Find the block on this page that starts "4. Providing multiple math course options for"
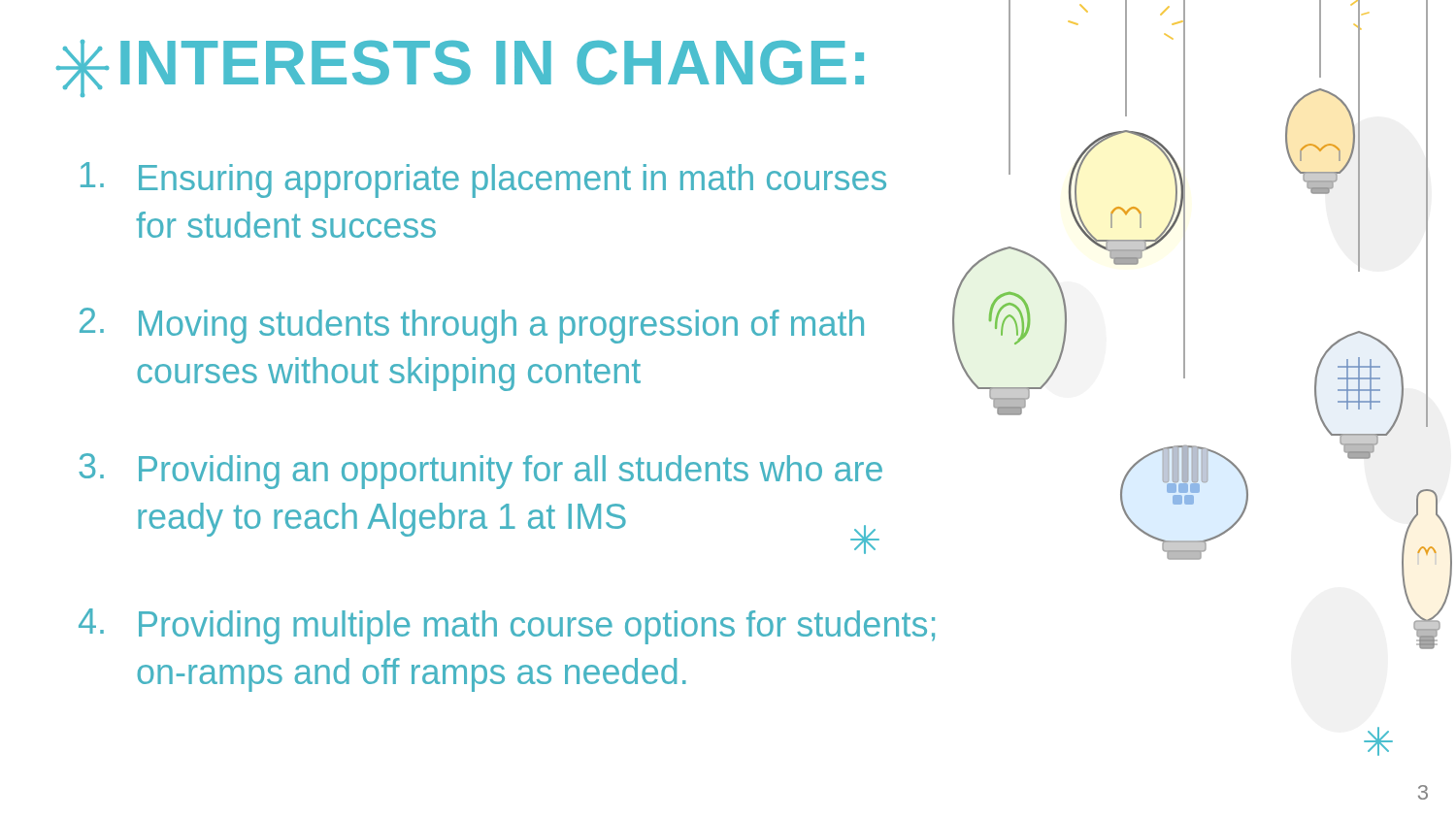The image size is (1456, 819). 534,649
